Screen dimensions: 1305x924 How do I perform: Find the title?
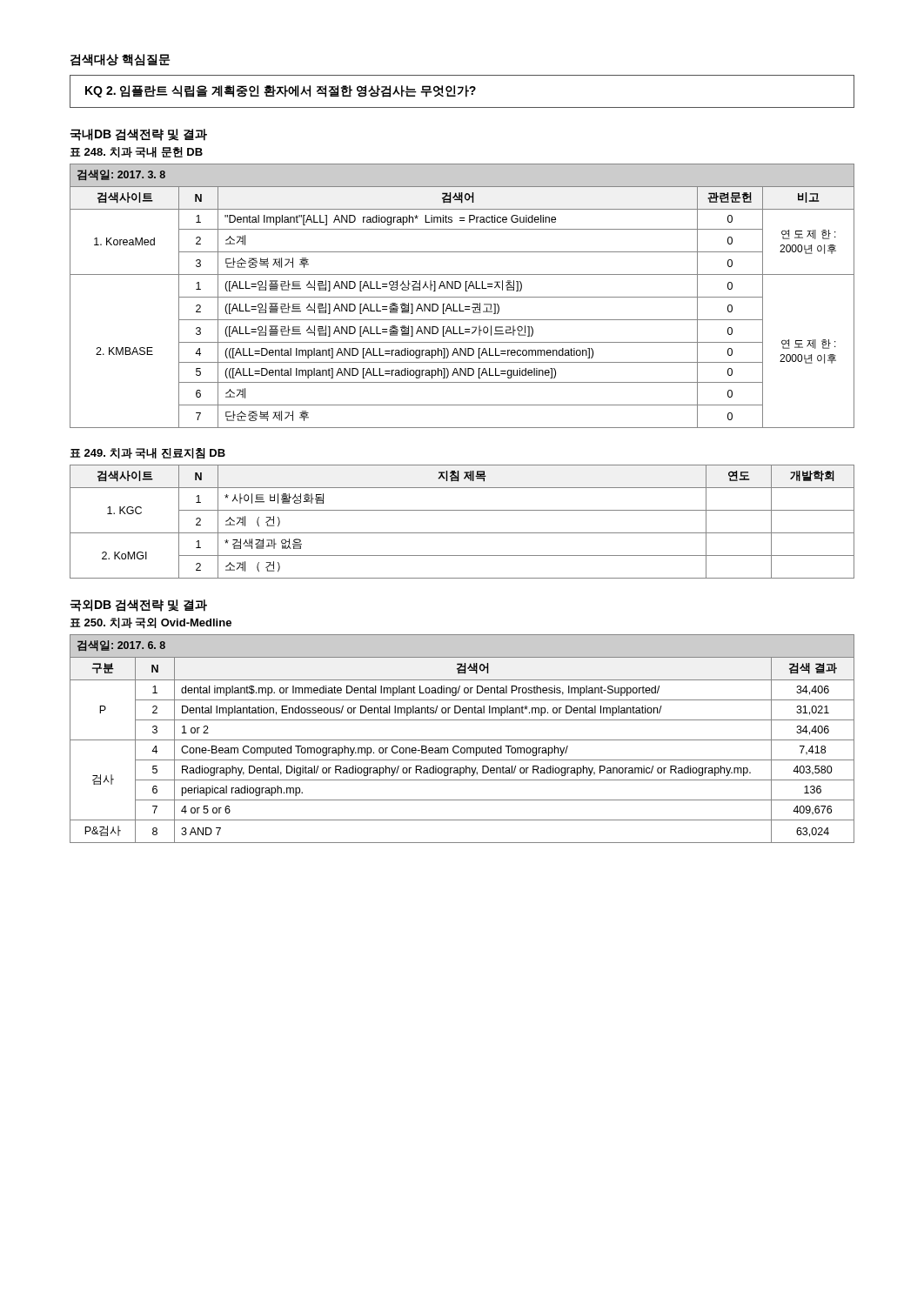click(x=280, y=91)
